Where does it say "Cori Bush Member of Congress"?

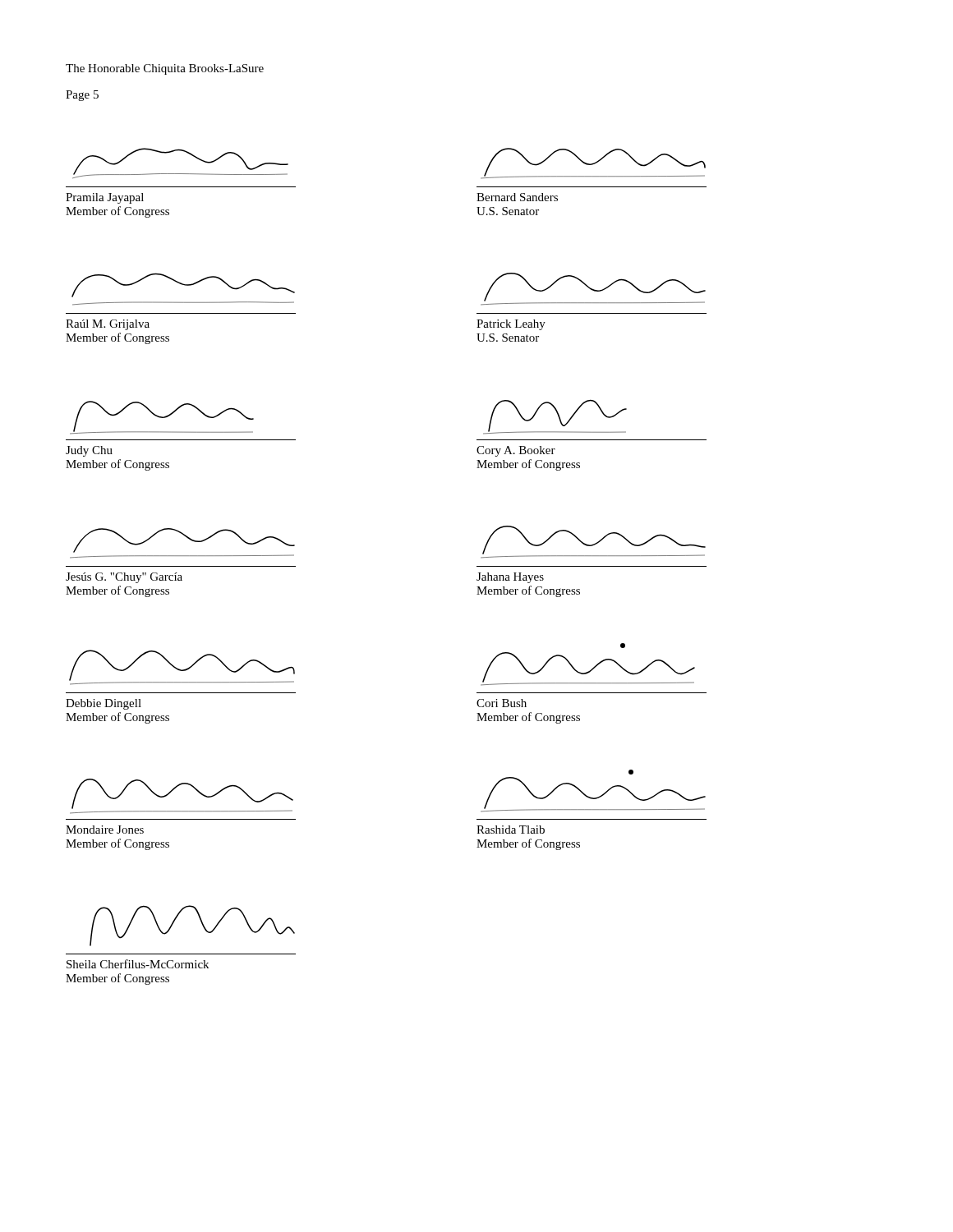click(x=502, y=703)
